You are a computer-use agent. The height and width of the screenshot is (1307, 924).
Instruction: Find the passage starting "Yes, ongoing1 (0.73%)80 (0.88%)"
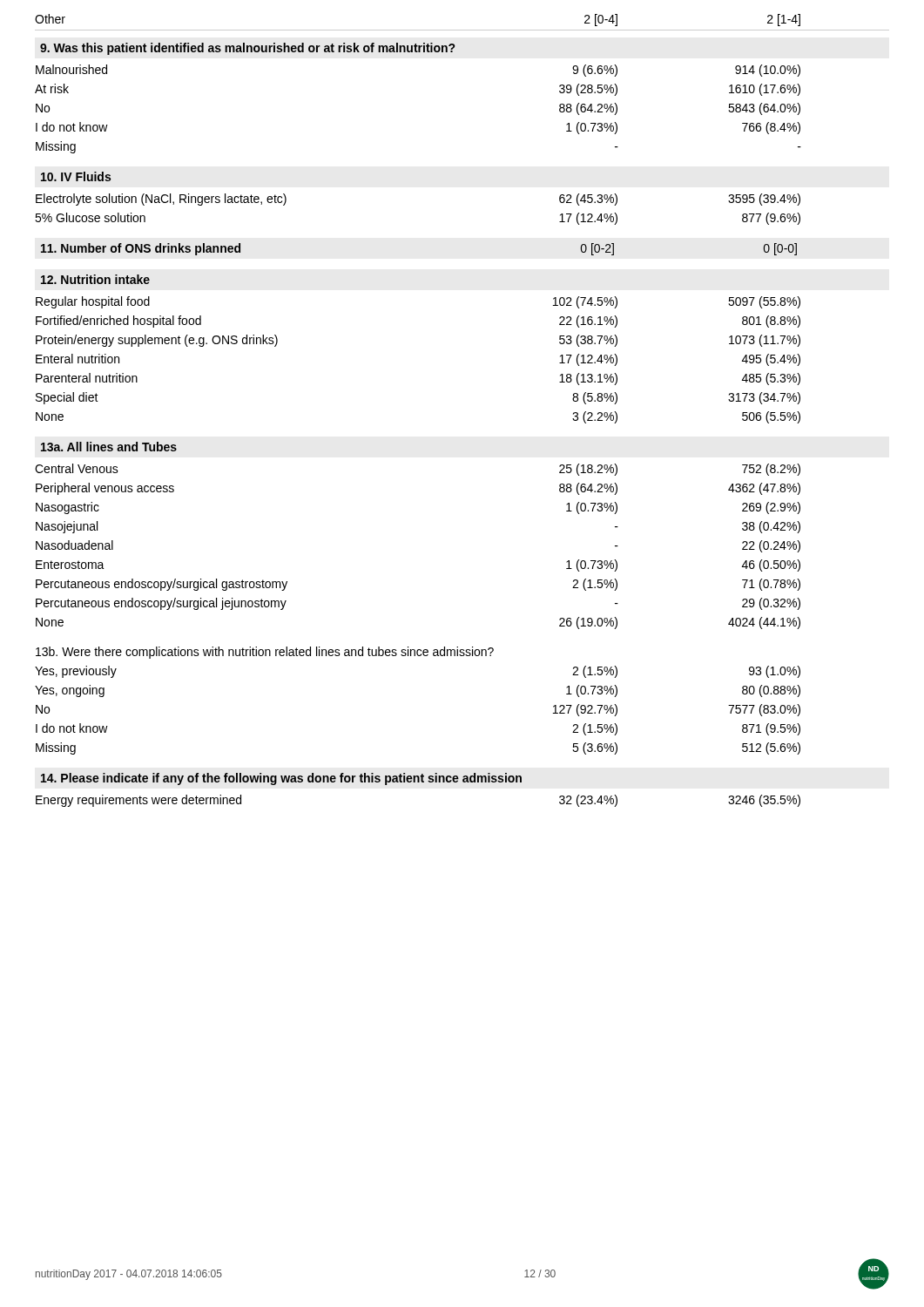[x=70, y=691]
